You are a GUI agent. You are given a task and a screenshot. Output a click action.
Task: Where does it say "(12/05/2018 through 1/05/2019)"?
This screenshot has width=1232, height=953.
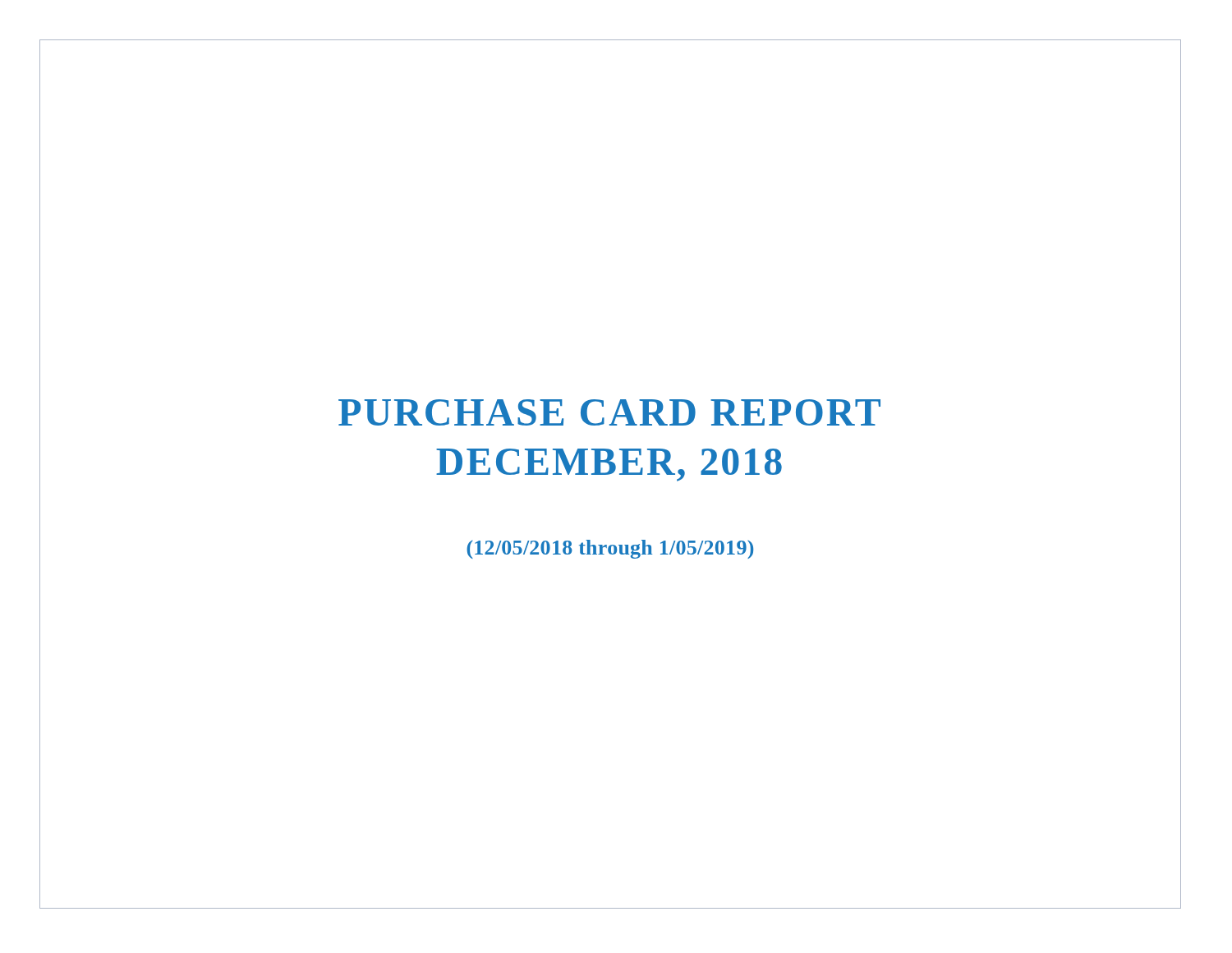point(610,548)
